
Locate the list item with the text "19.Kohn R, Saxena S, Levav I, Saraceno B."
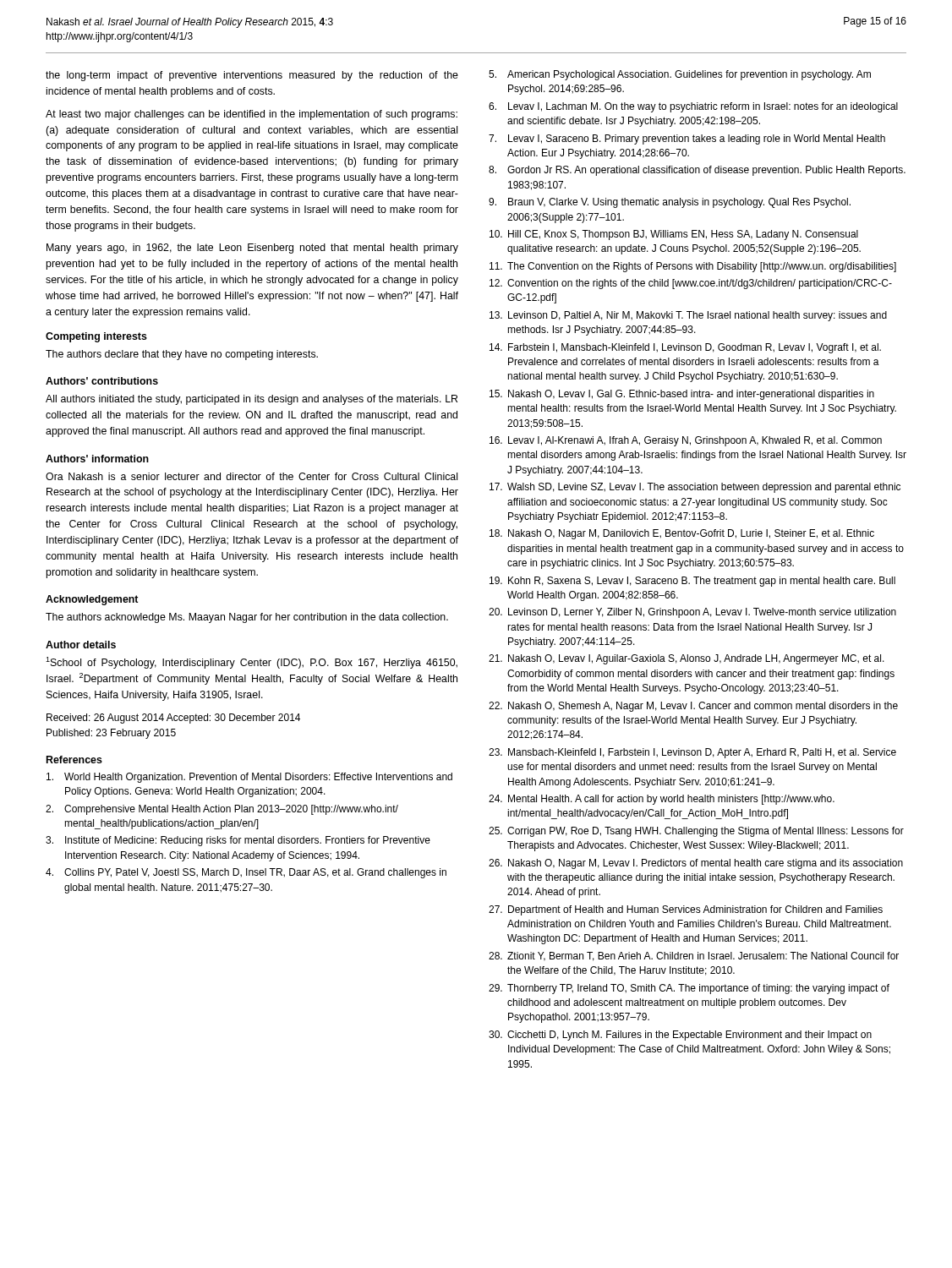pos(697,588)
